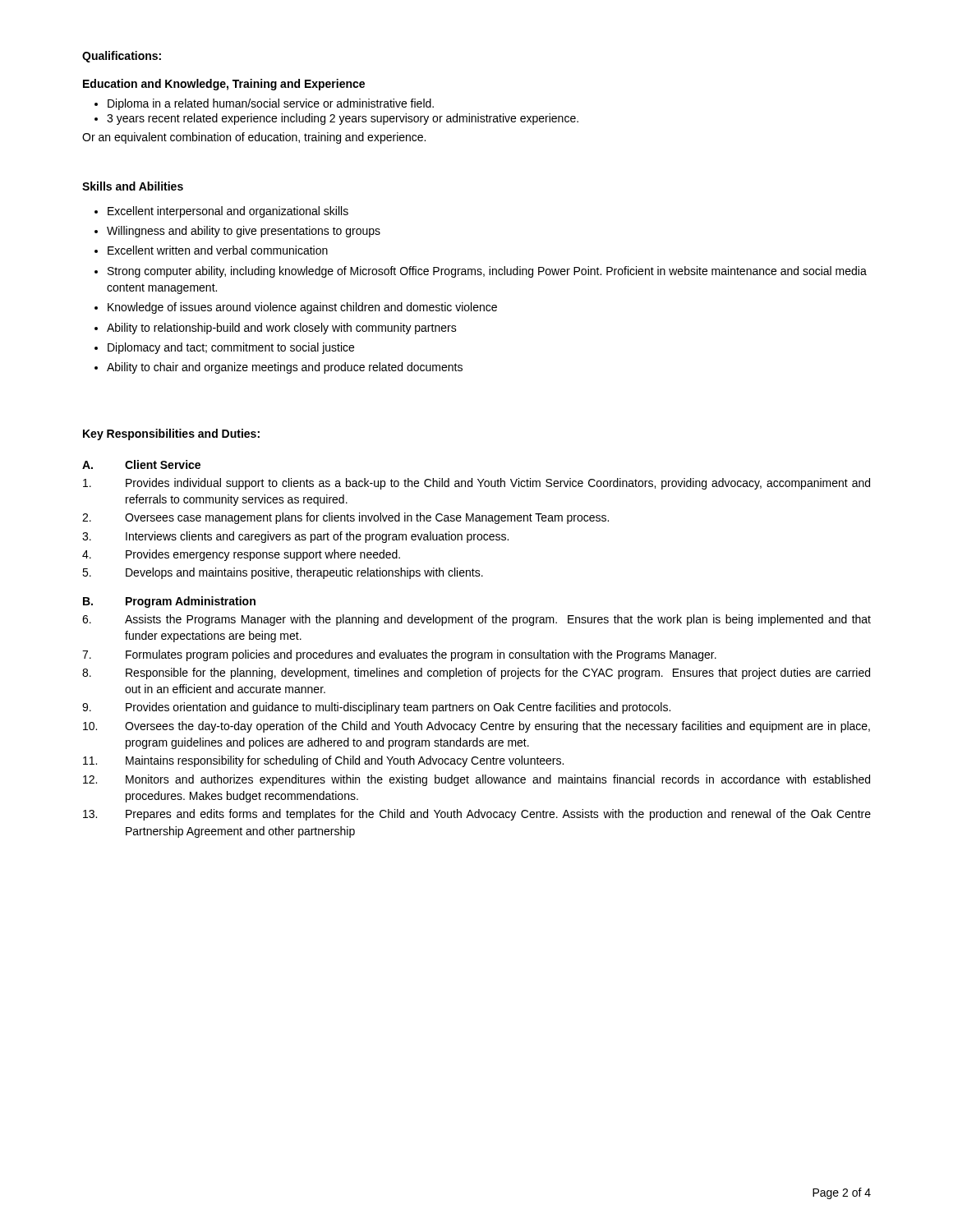The width and height of the screenshot is (953, 1232).
Task: Select the list item that says "Oversees case management plans"
Action: (367, 518)
